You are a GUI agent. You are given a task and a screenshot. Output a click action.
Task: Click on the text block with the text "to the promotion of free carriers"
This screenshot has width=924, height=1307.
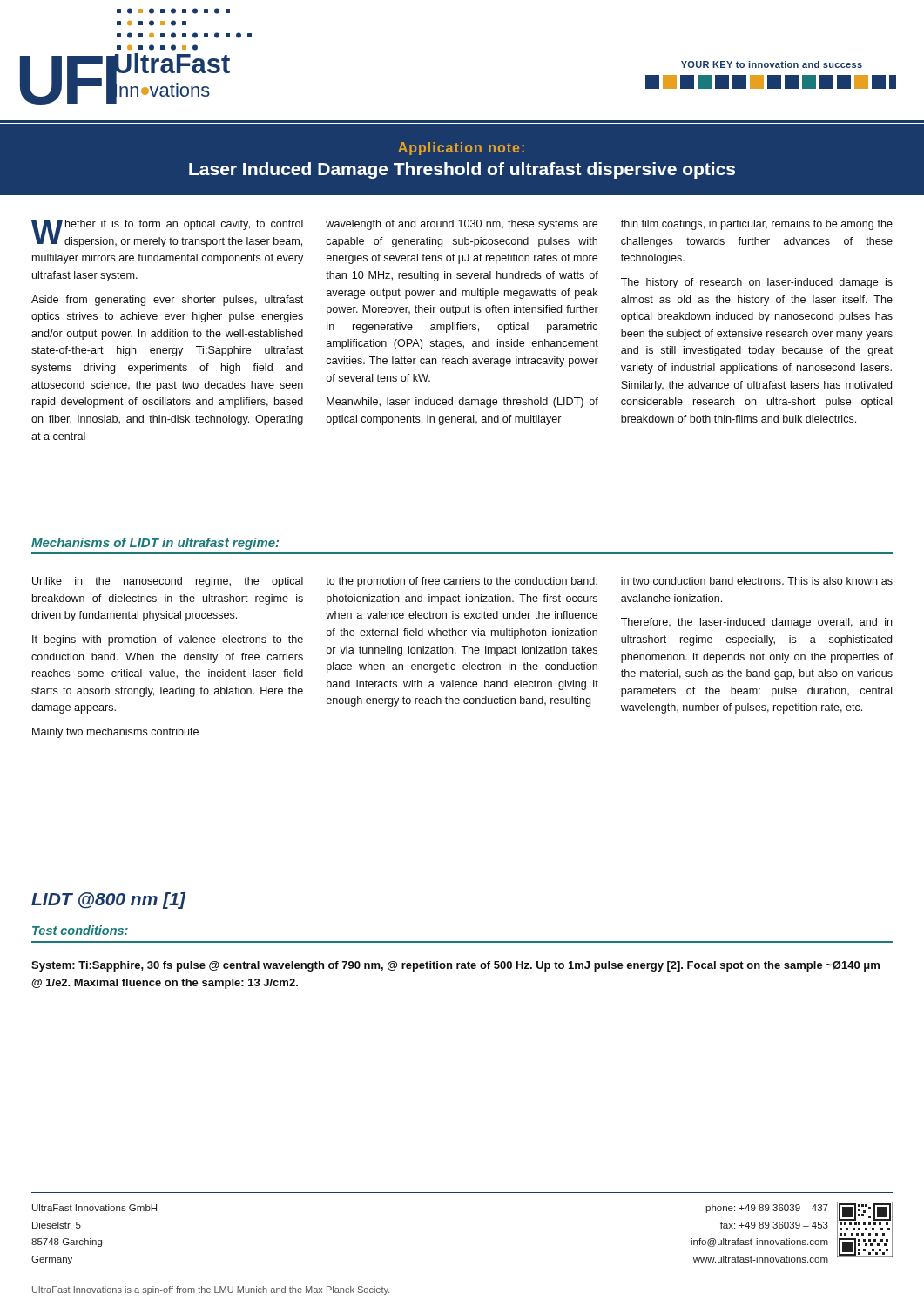[462, 642]
